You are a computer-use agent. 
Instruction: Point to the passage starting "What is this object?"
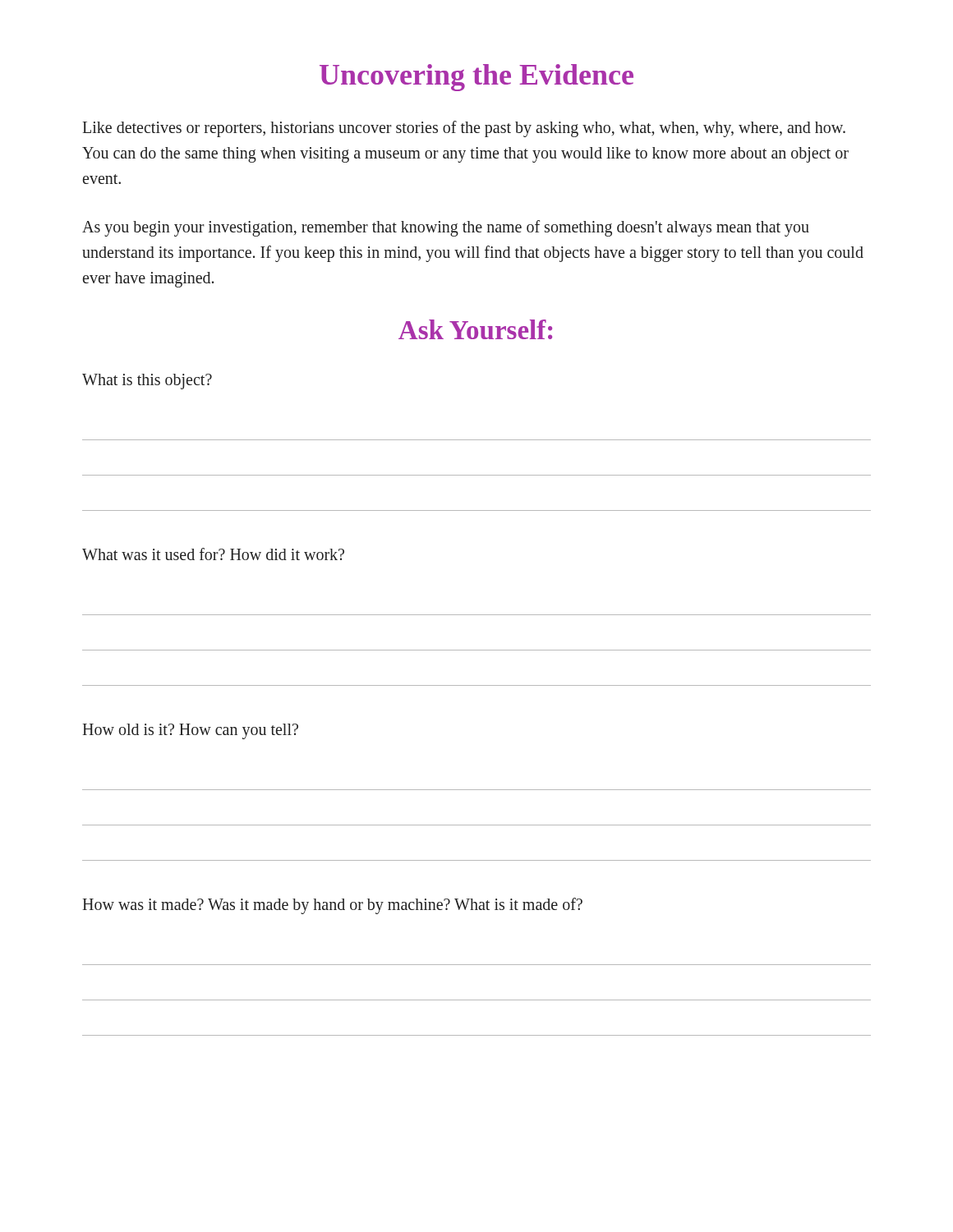point(147,379)
